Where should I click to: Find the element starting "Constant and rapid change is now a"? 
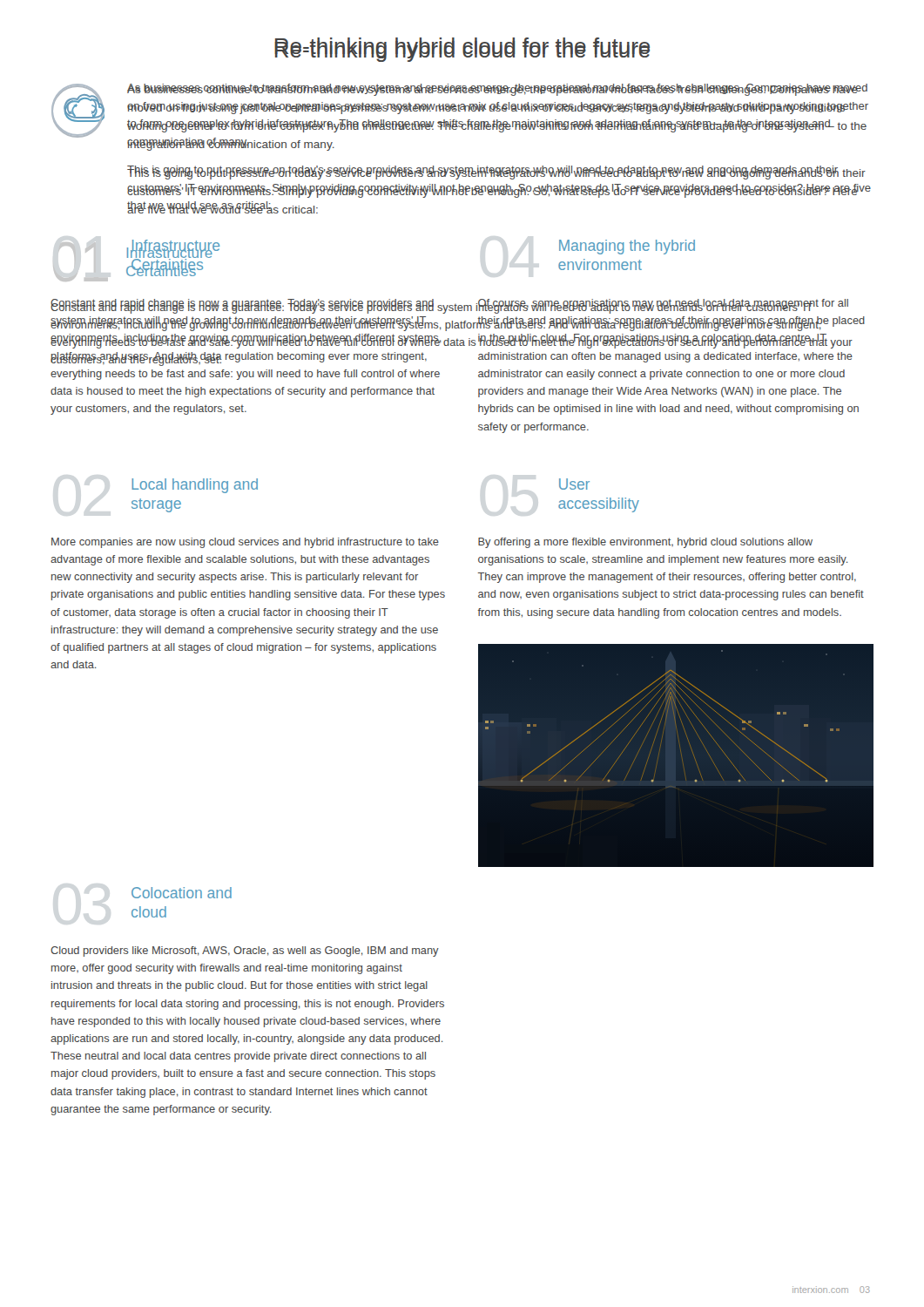246,356
